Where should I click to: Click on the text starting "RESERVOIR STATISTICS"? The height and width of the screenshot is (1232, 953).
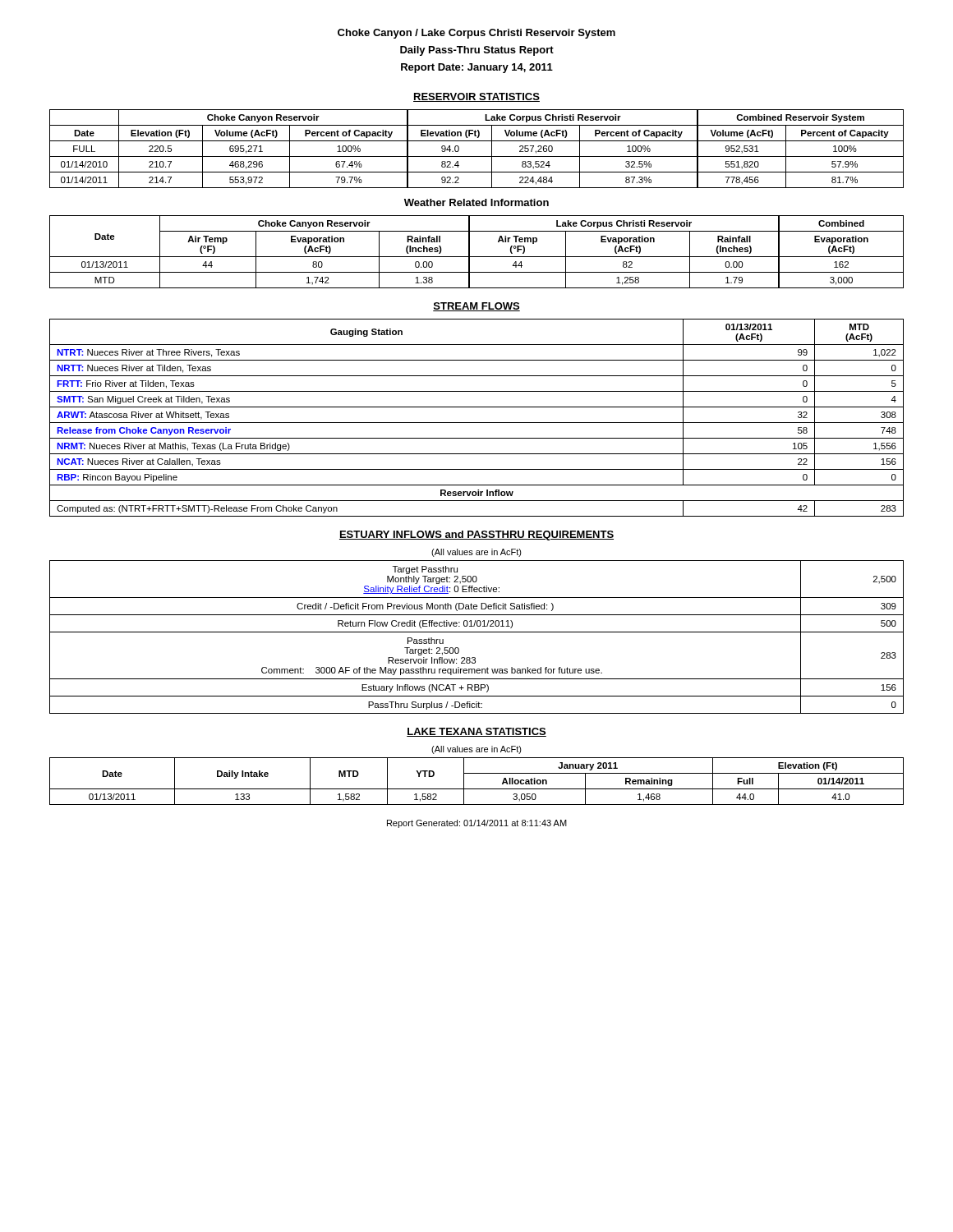(x=476, y=97)
